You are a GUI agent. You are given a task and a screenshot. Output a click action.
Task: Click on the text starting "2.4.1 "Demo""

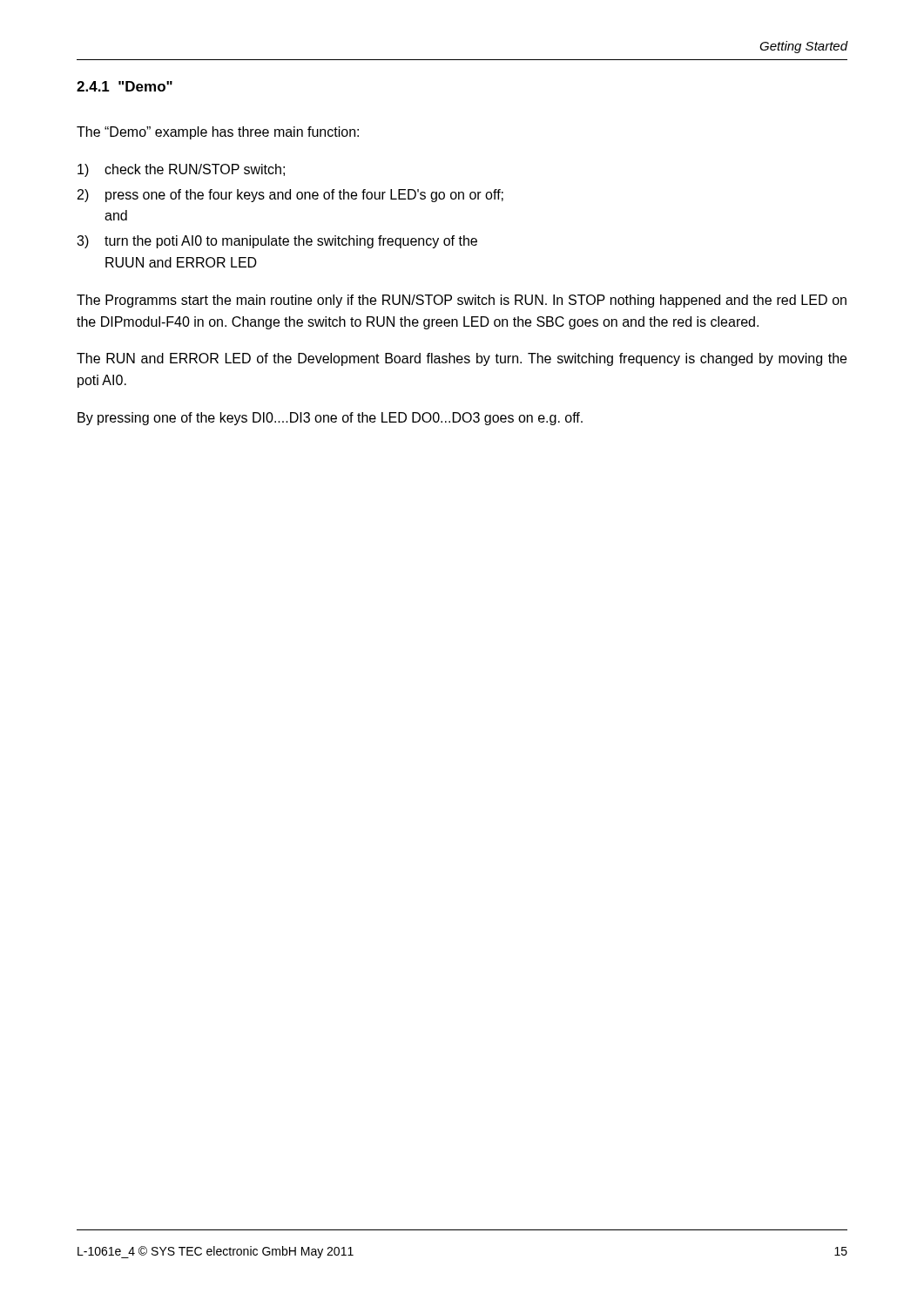click(x=125, y=87)
